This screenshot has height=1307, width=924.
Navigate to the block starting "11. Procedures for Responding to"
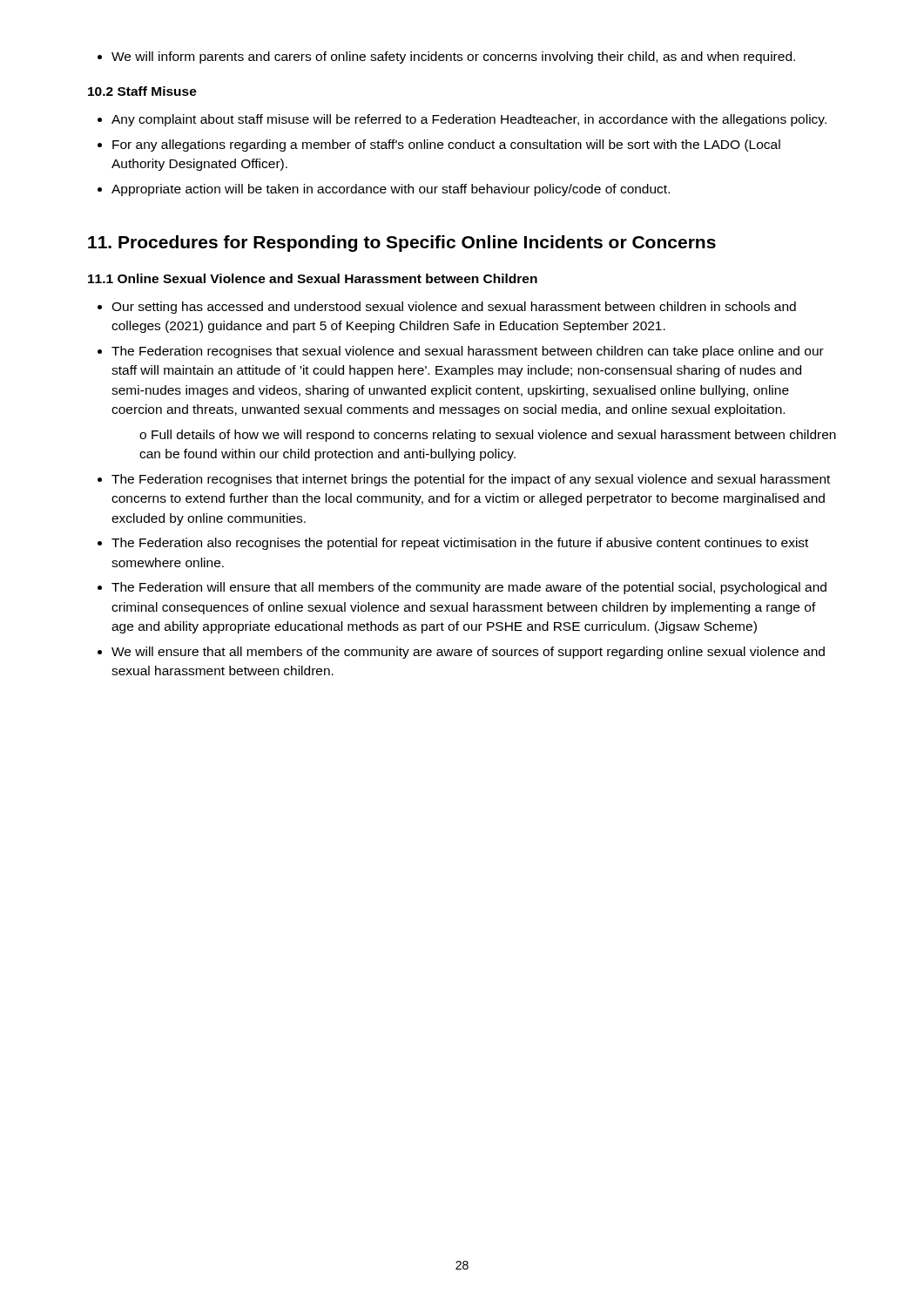coord(402,242)
